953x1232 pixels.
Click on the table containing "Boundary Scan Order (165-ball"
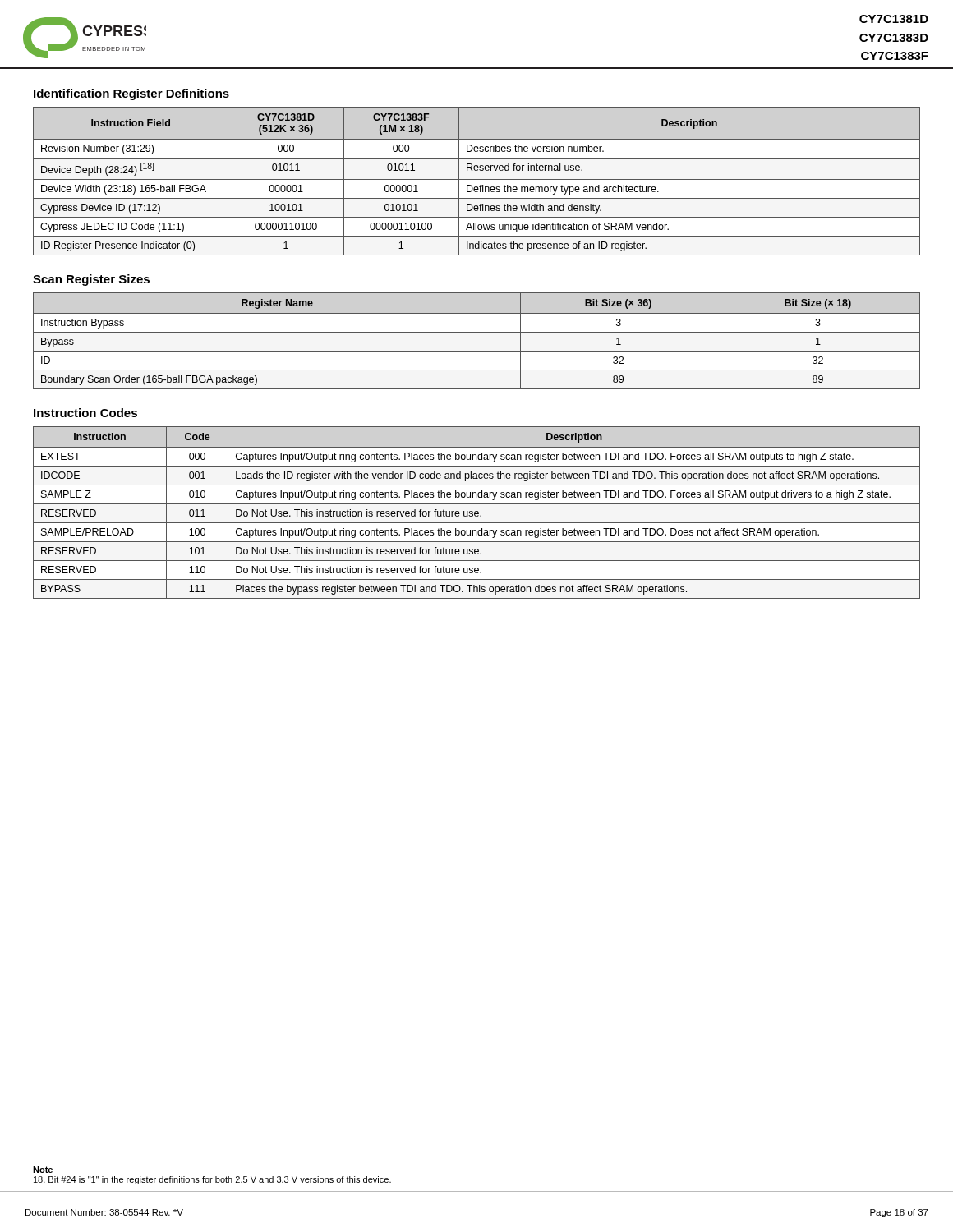coord(476,341)
